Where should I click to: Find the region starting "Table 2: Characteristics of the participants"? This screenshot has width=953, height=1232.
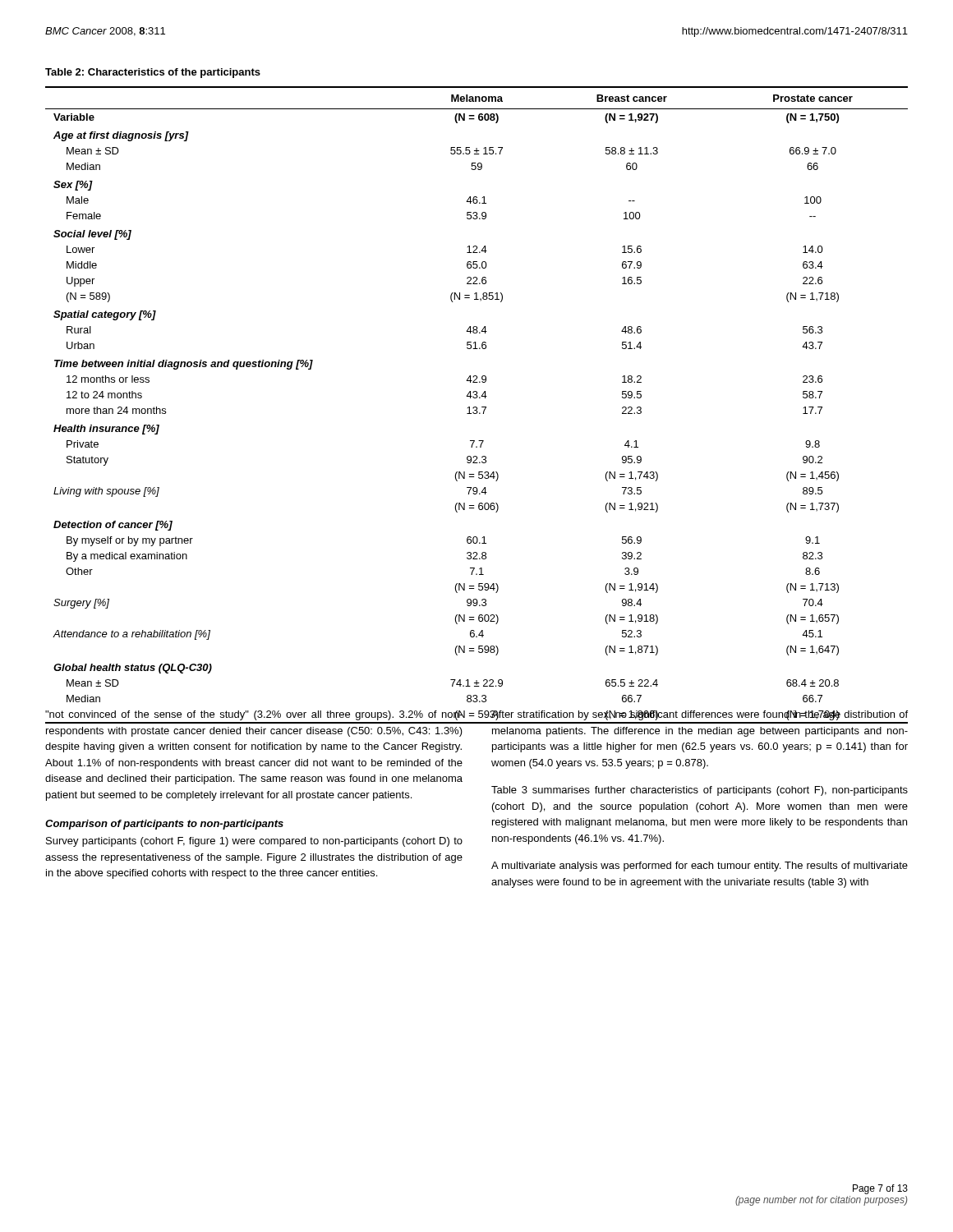coord(153,72)
